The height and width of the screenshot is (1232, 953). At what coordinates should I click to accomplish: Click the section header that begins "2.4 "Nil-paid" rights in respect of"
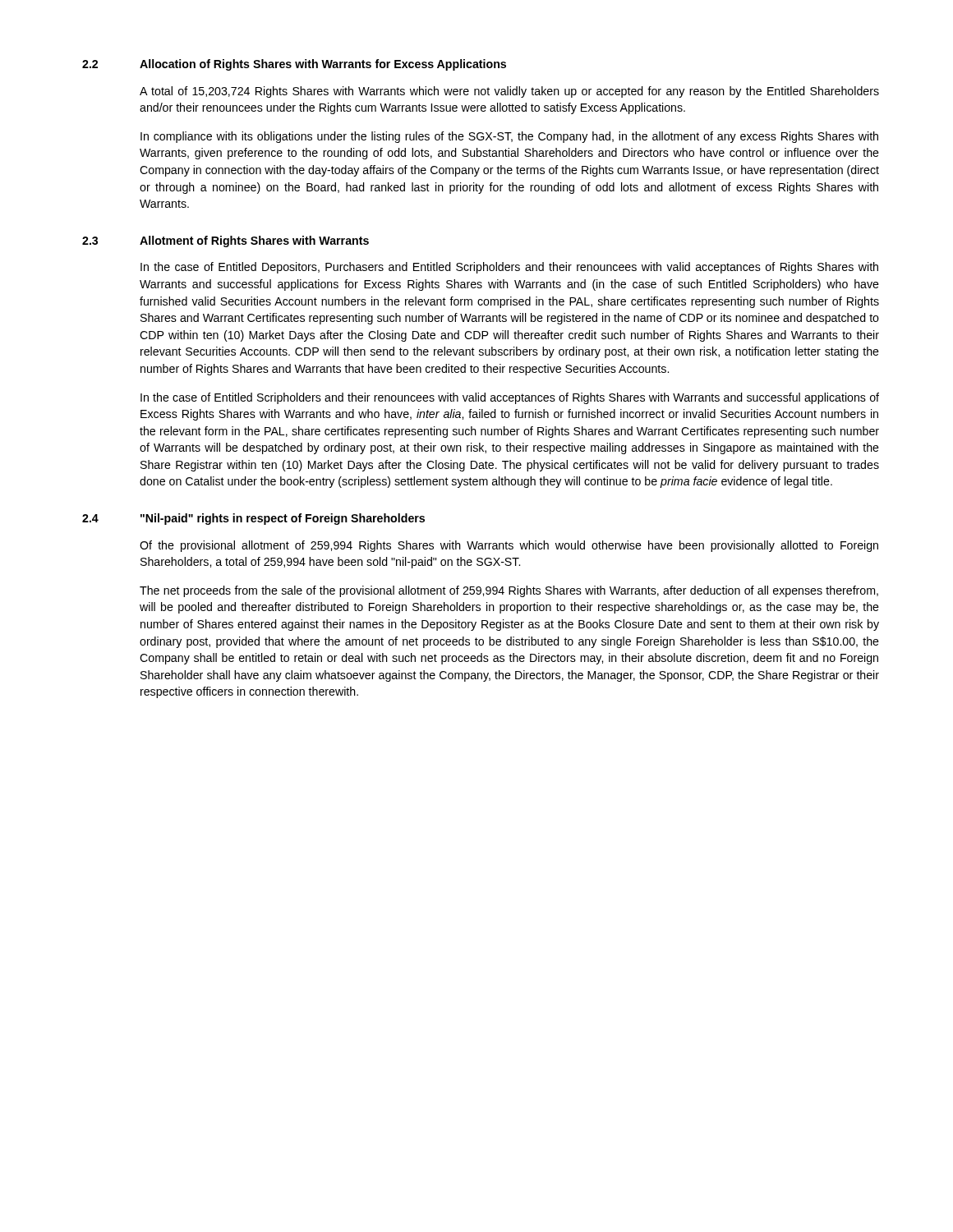coord(481,605)
